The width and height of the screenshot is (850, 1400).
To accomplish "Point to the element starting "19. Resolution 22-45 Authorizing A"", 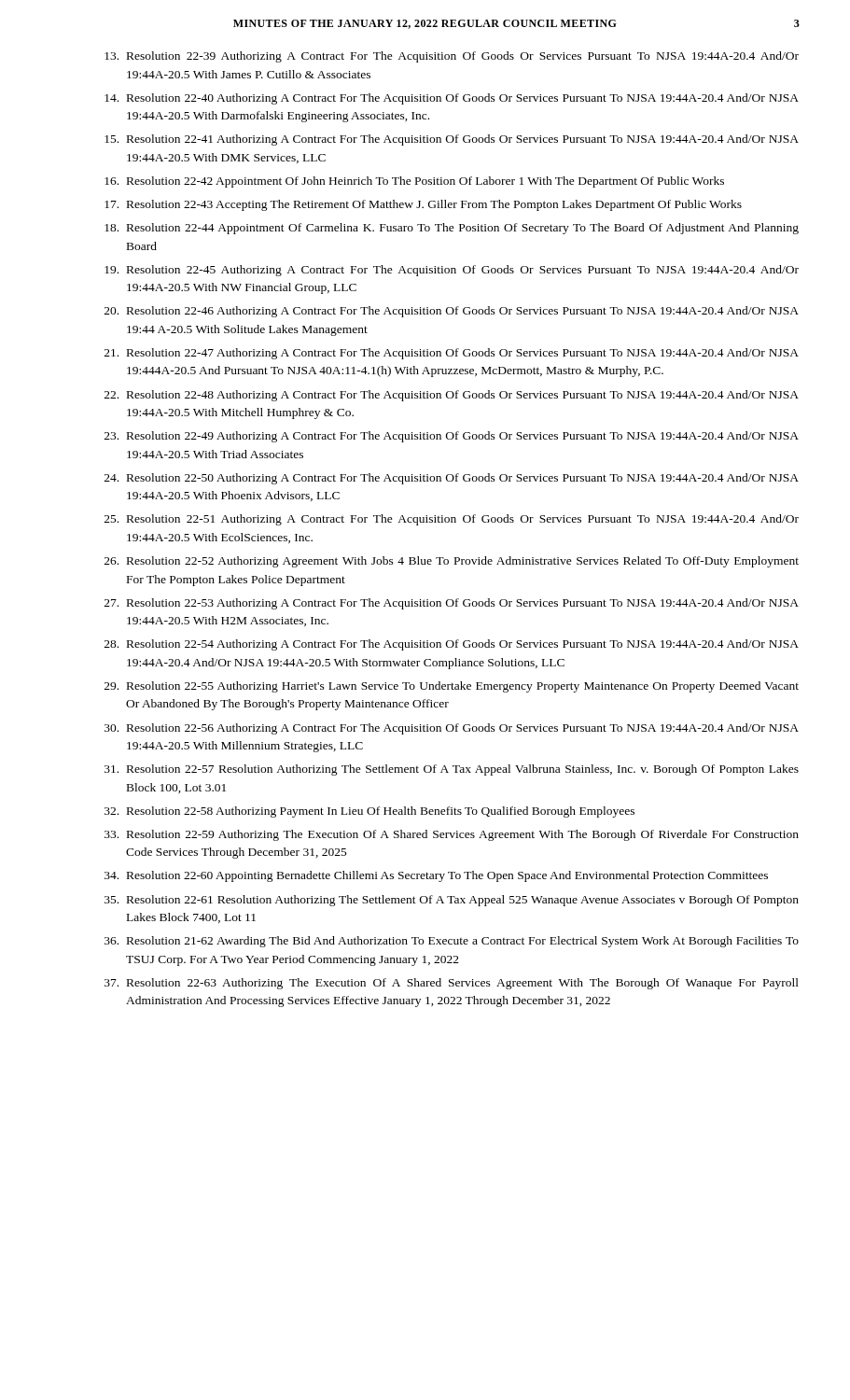I will (x=441, y=278).
